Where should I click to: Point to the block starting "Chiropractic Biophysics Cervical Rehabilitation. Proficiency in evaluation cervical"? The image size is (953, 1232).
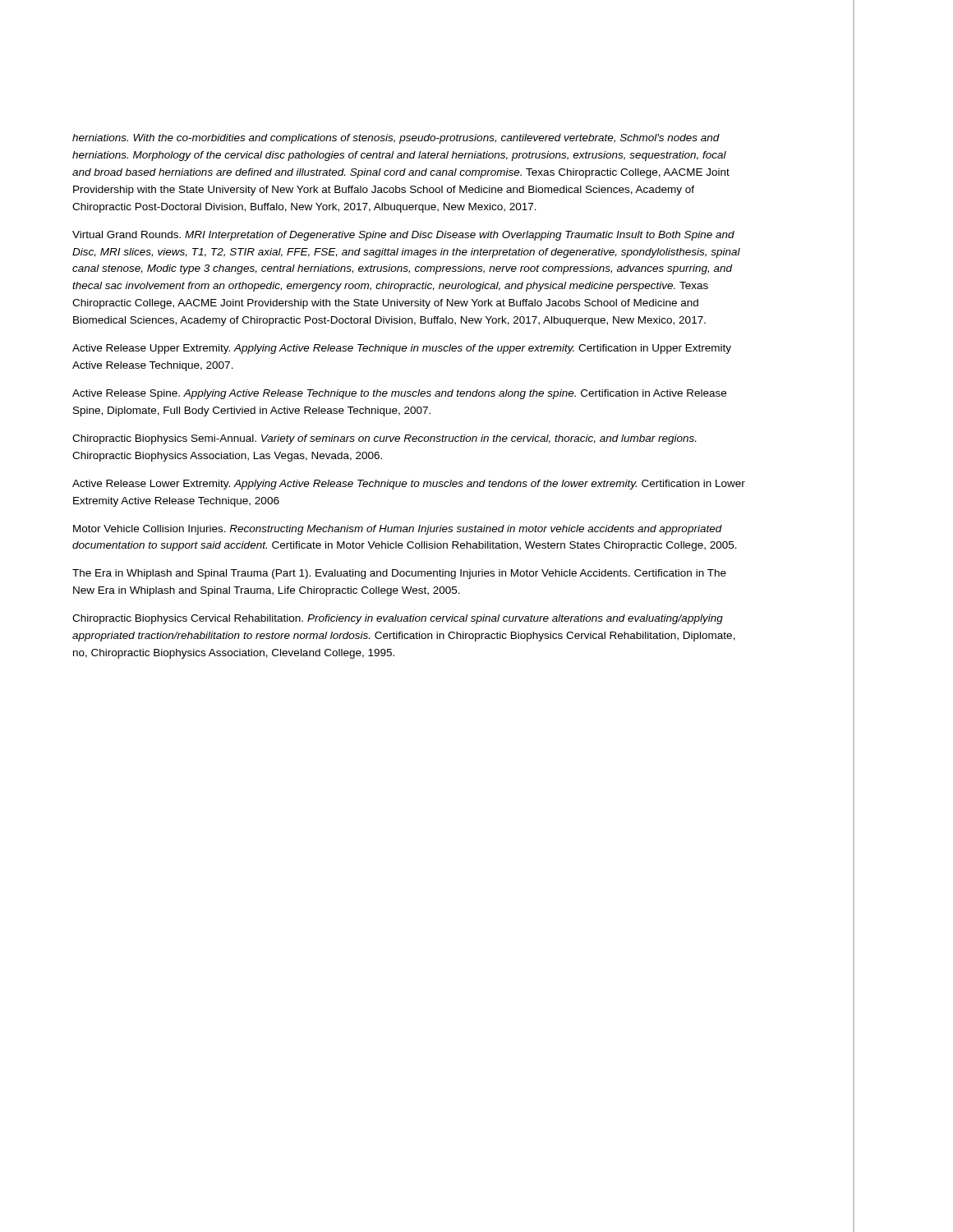point(404,635)
